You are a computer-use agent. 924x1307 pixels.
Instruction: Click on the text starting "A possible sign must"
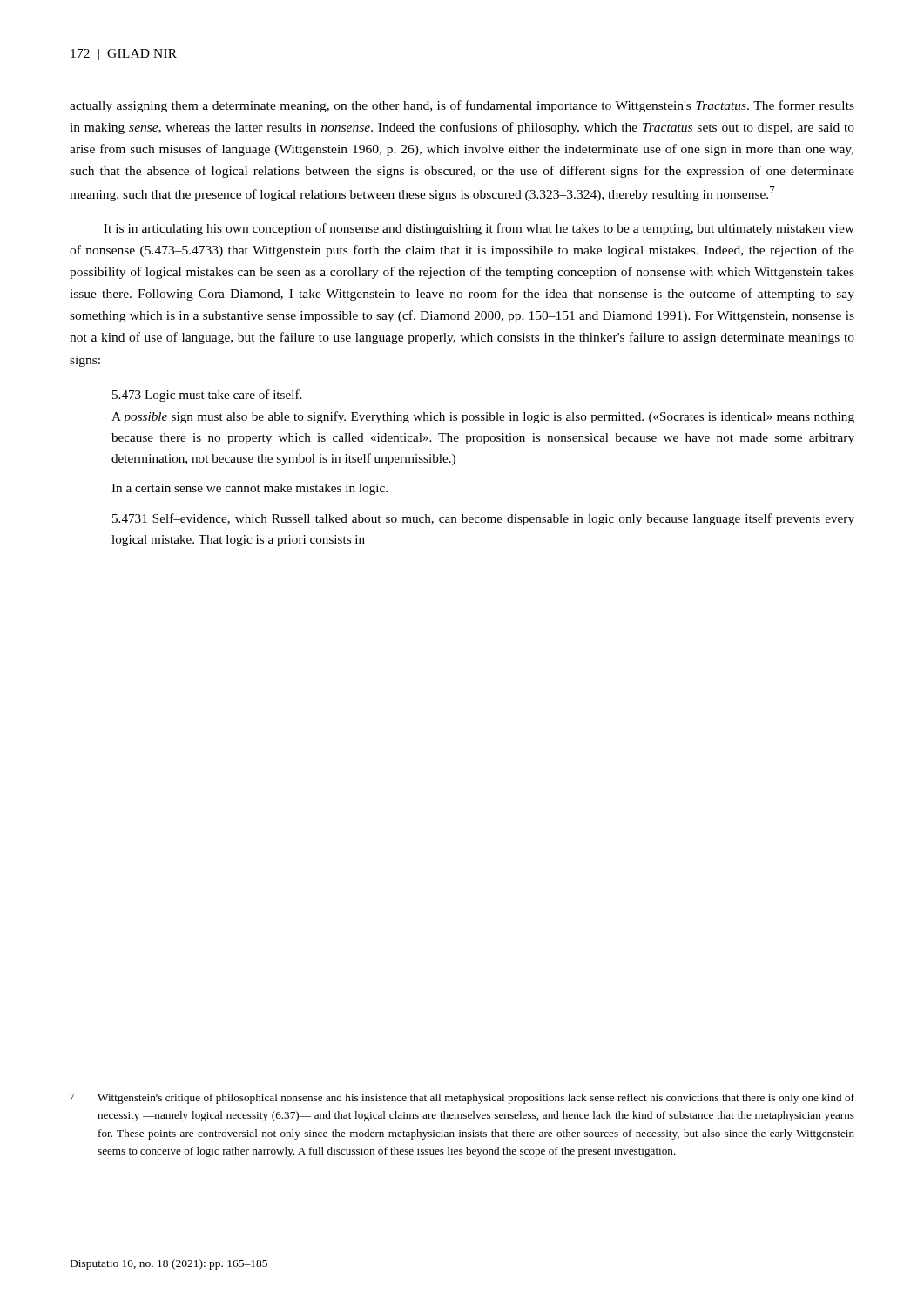(483, 417)
